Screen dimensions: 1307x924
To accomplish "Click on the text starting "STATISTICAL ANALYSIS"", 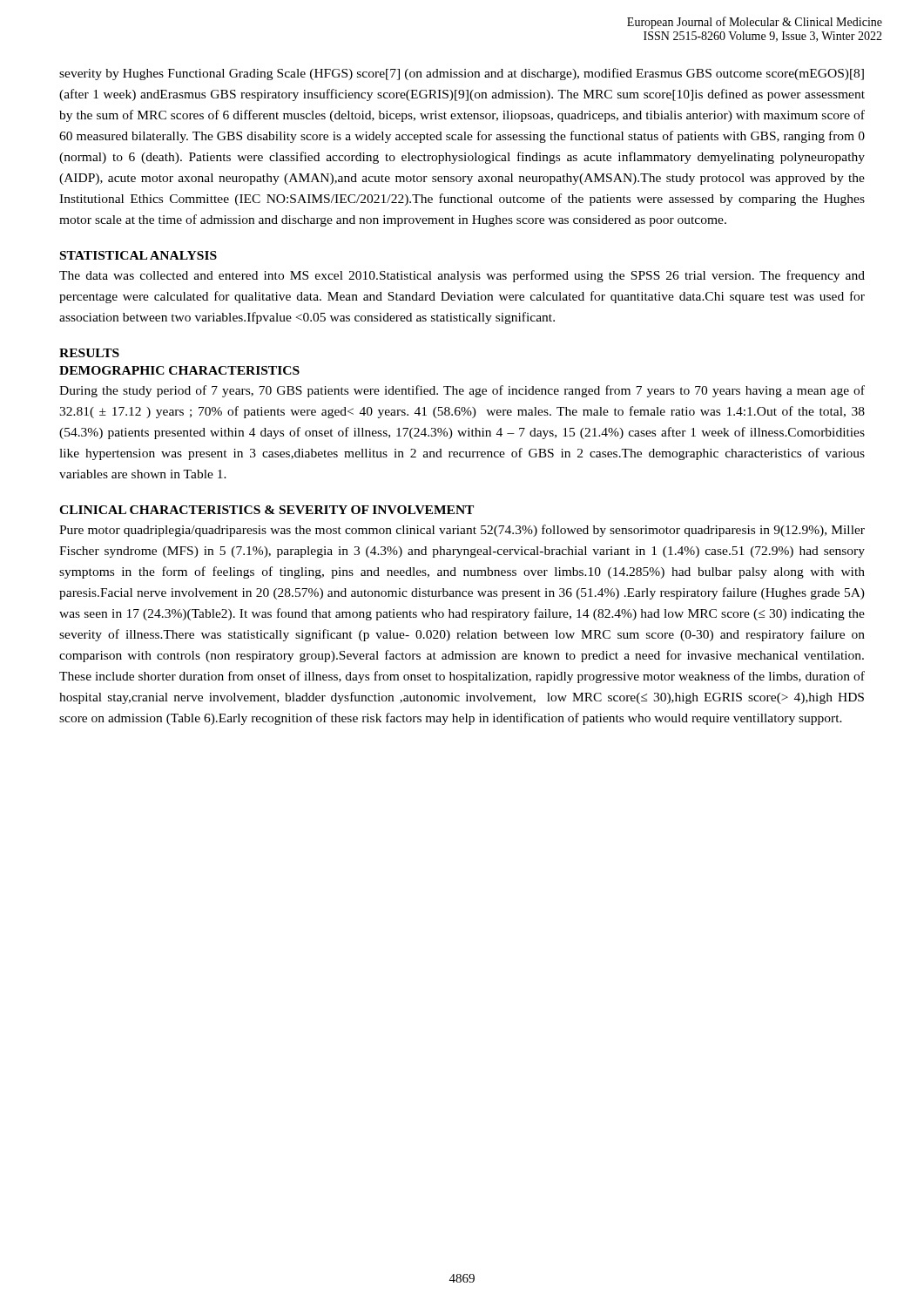I will click(x=138, y=255).
